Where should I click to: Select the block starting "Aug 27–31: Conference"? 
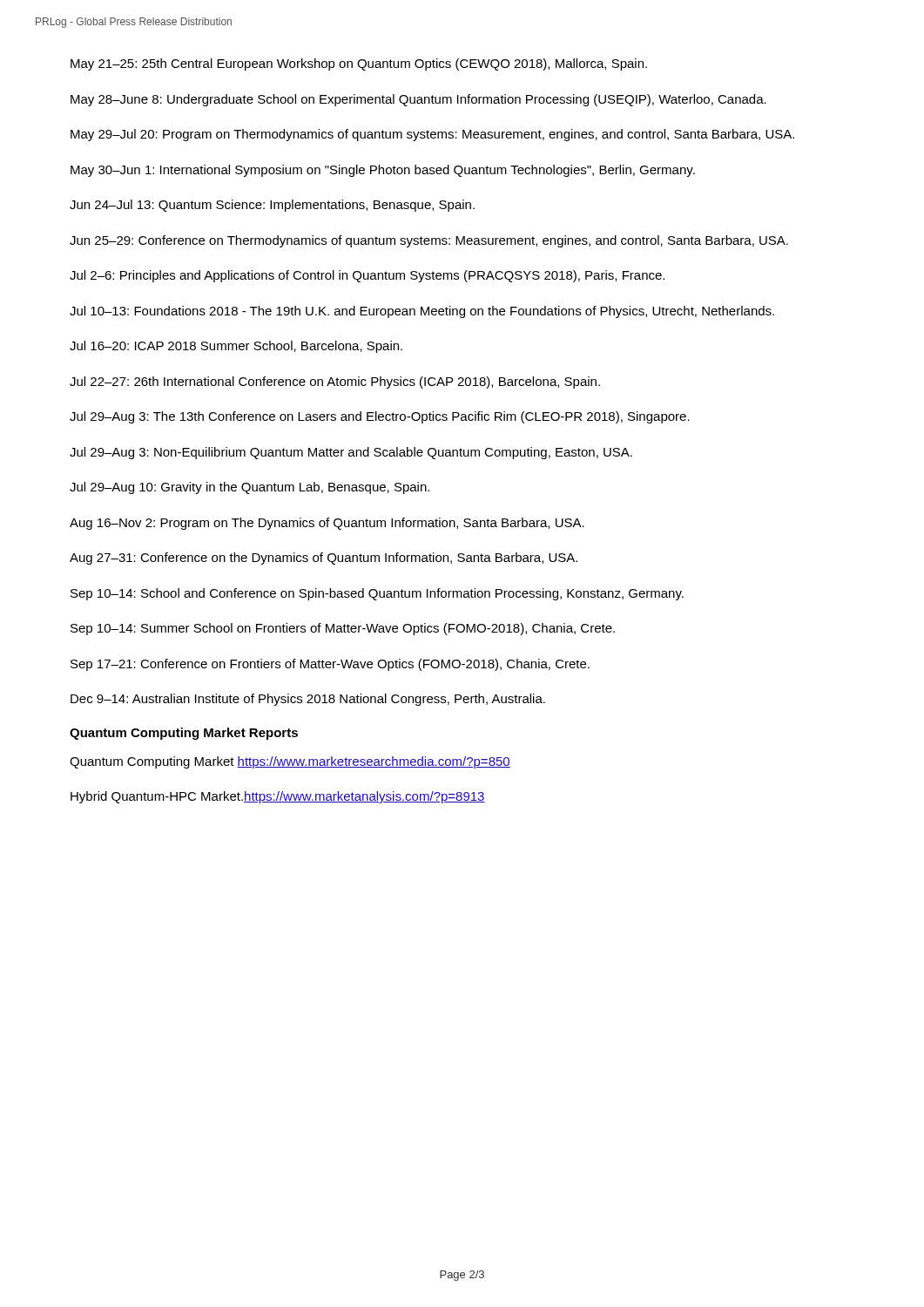(324, 557)
